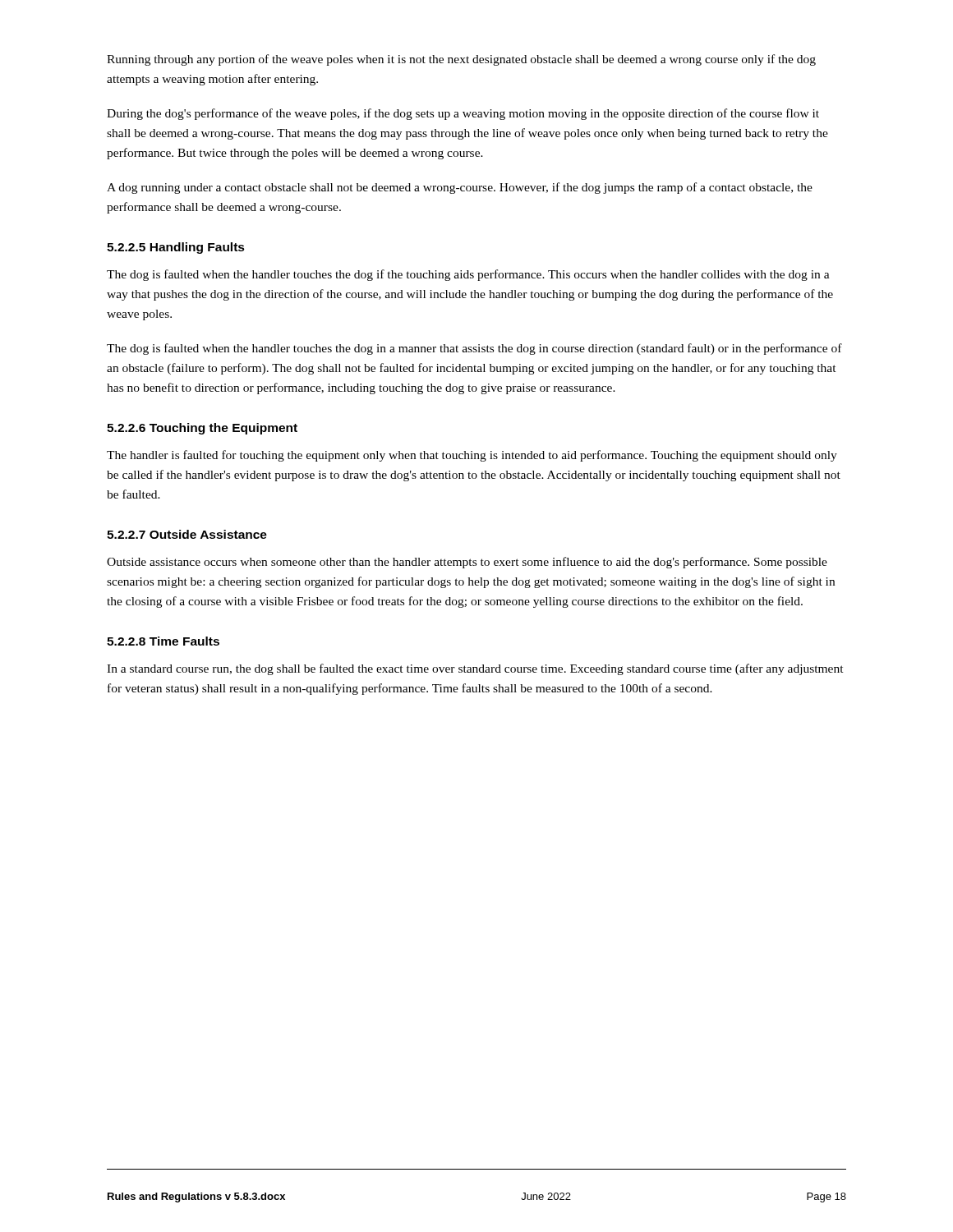Find the section header that reads "5.2.2.7 Outside Assistance"

coord(187,535)
